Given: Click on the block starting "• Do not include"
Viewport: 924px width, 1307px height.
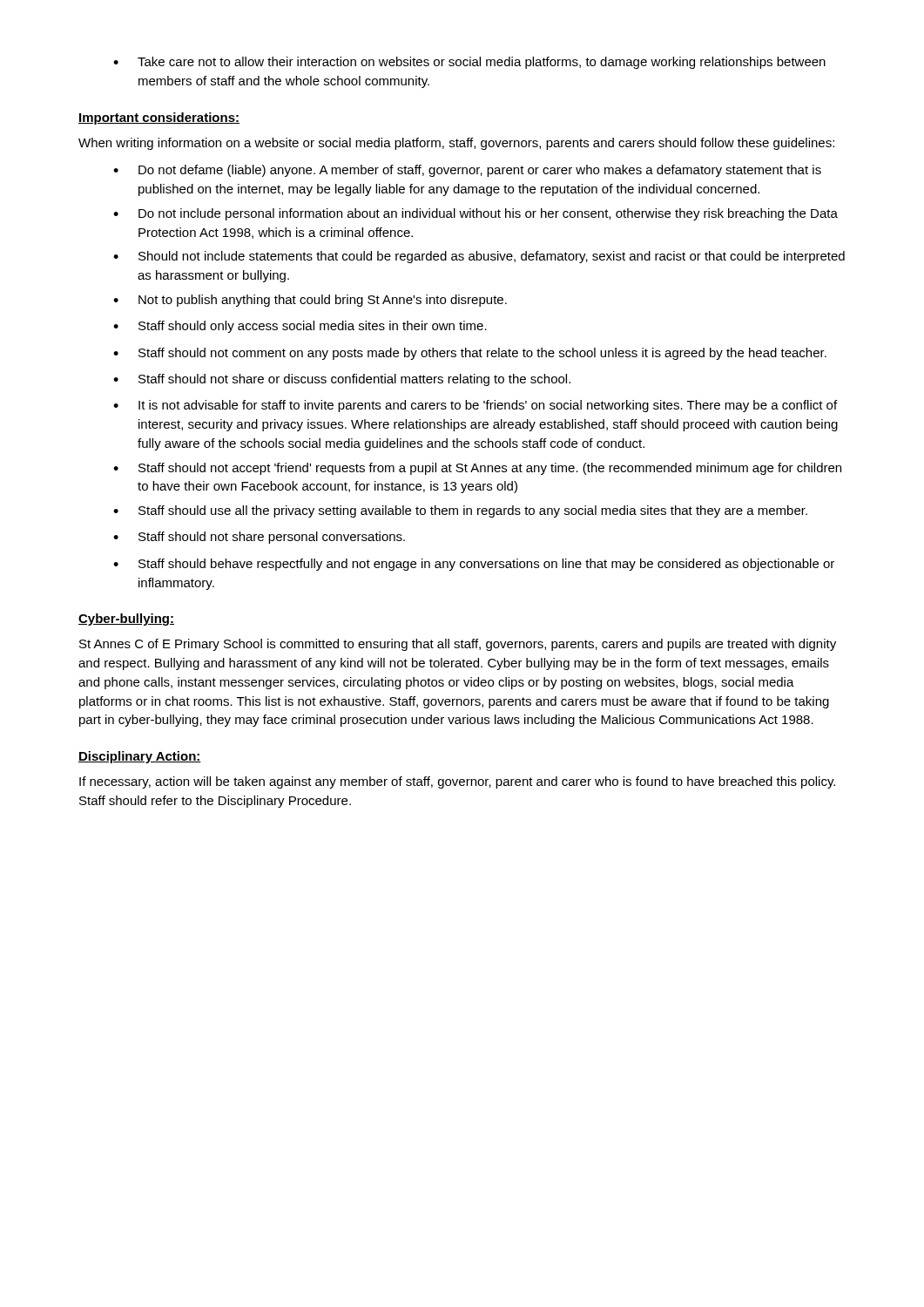Looking at the screenshot, I should 479,223.
